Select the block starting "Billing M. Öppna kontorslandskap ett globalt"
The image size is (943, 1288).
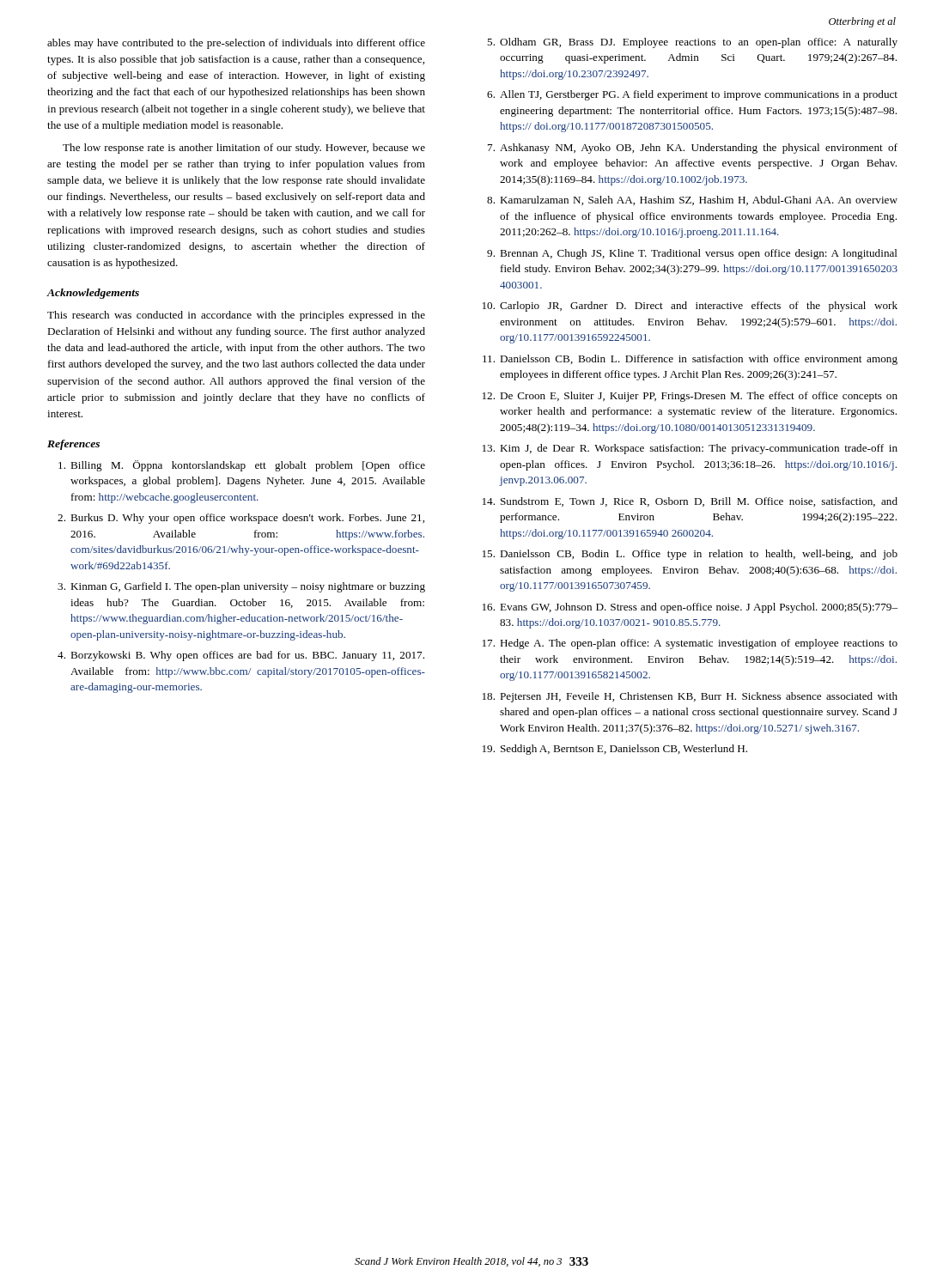point(236,481)
